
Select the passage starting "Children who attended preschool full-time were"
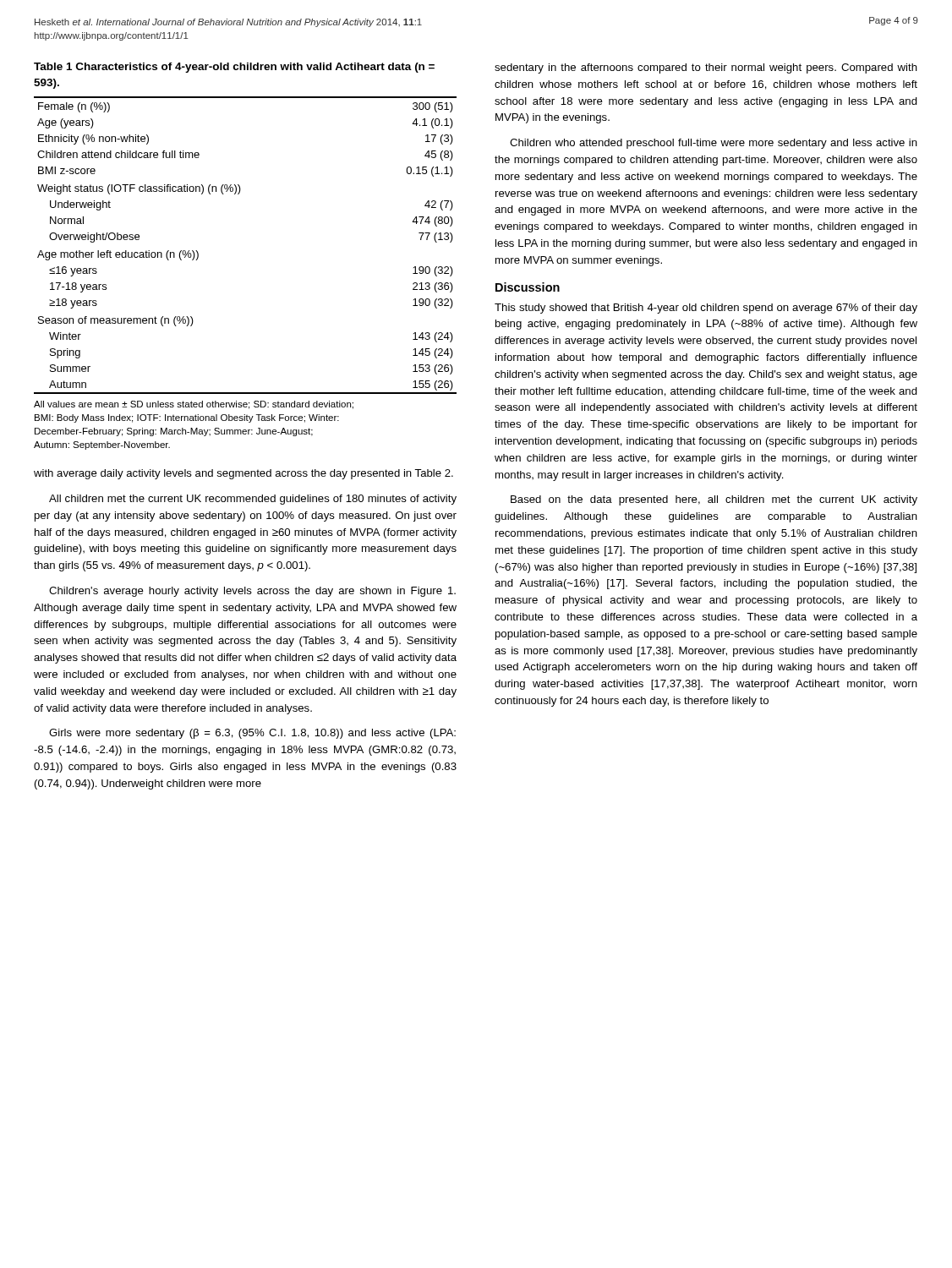point(706,201)
